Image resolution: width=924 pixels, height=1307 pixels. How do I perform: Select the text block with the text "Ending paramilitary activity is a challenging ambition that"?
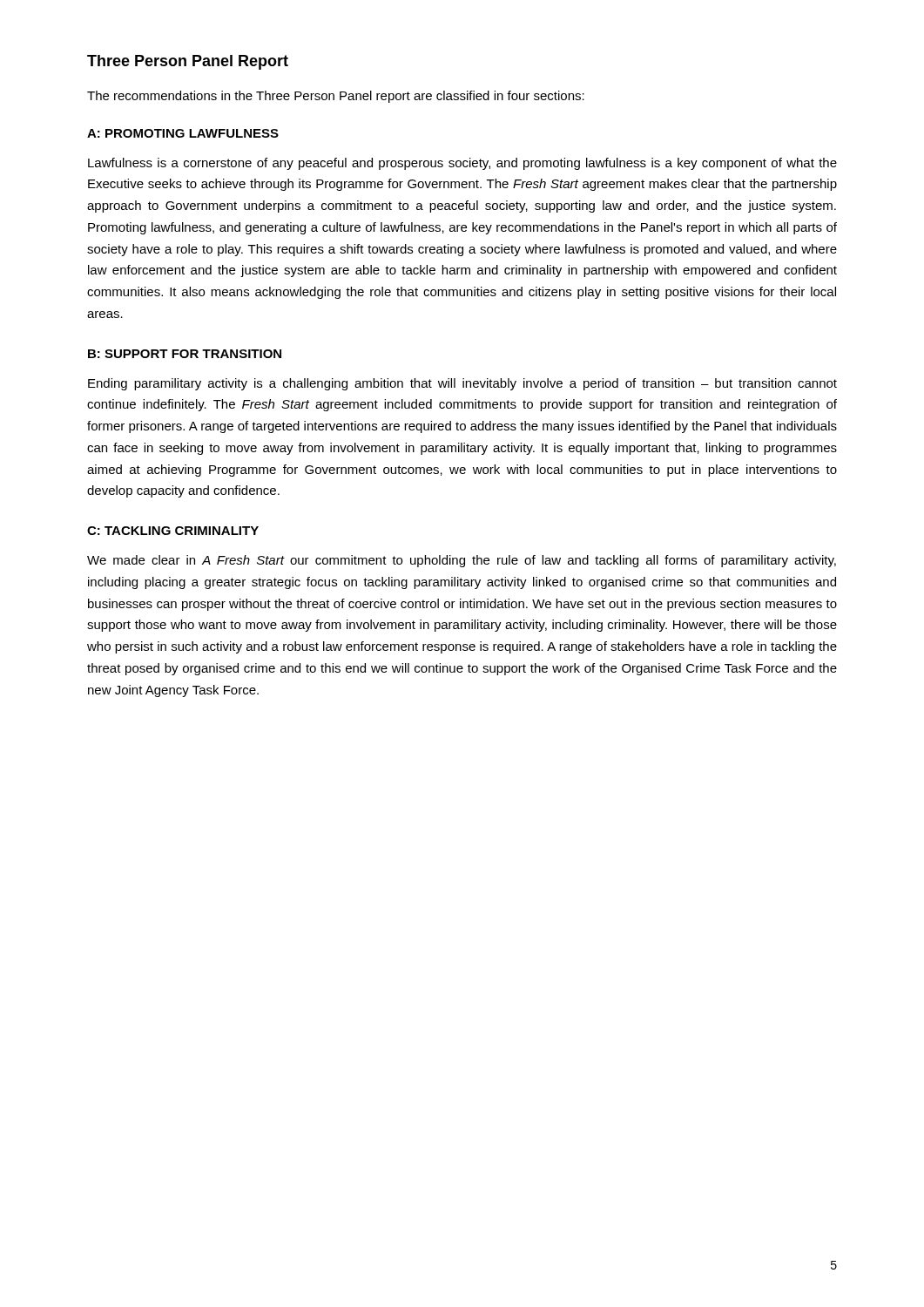462,436
